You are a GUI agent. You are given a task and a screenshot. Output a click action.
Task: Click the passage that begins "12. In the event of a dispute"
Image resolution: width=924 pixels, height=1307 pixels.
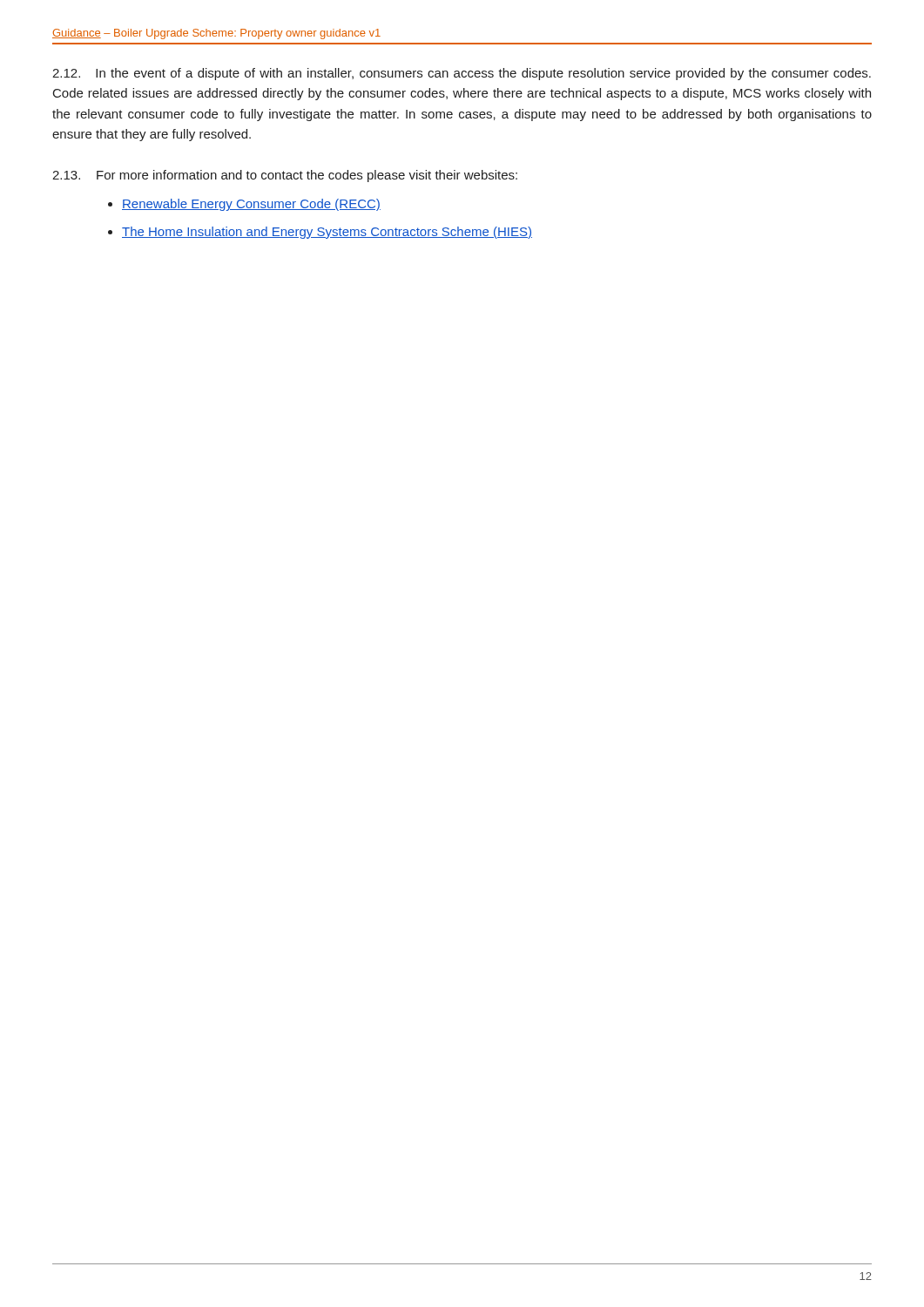462,103
